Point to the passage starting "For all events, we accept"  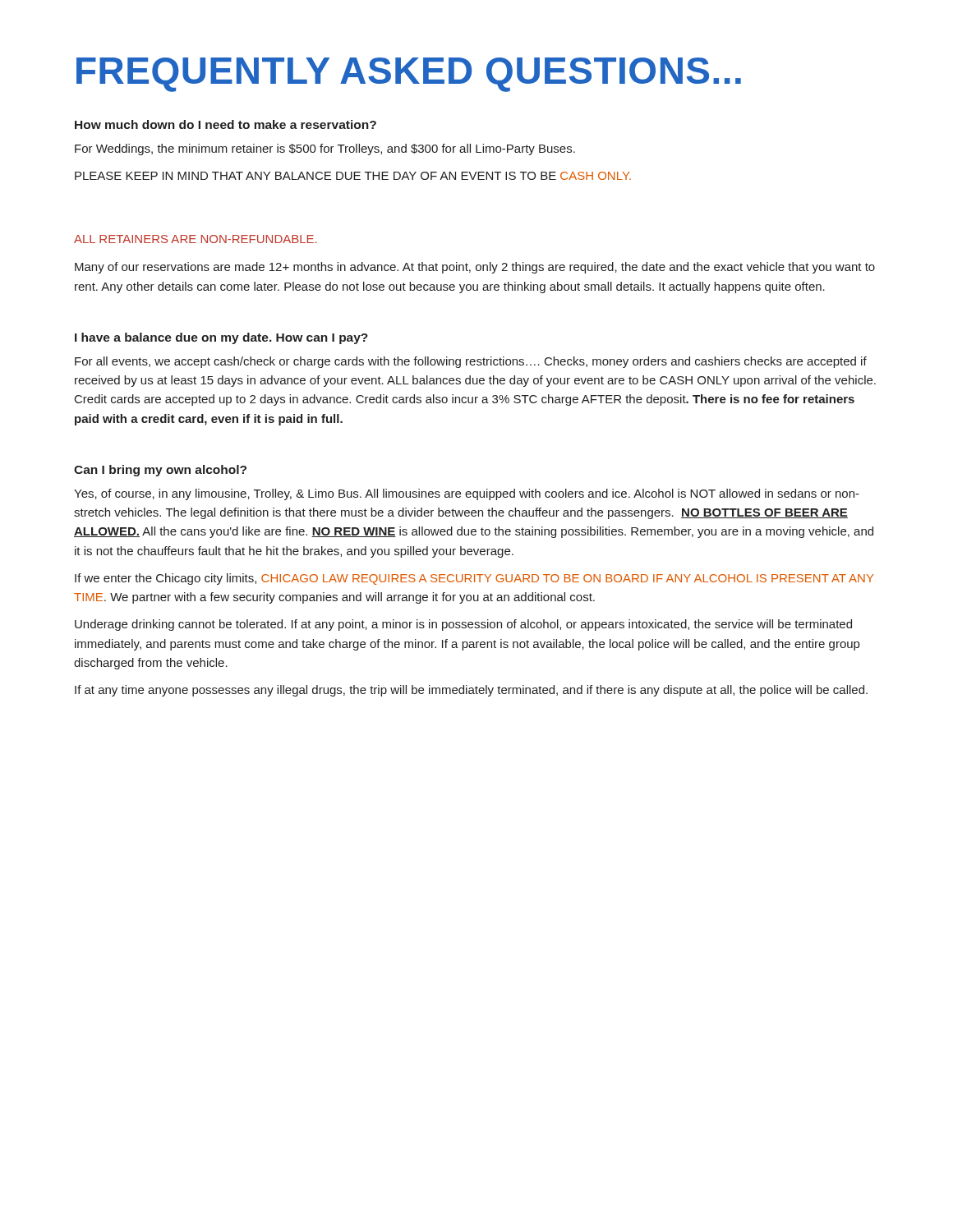click(x=476, y=390)
